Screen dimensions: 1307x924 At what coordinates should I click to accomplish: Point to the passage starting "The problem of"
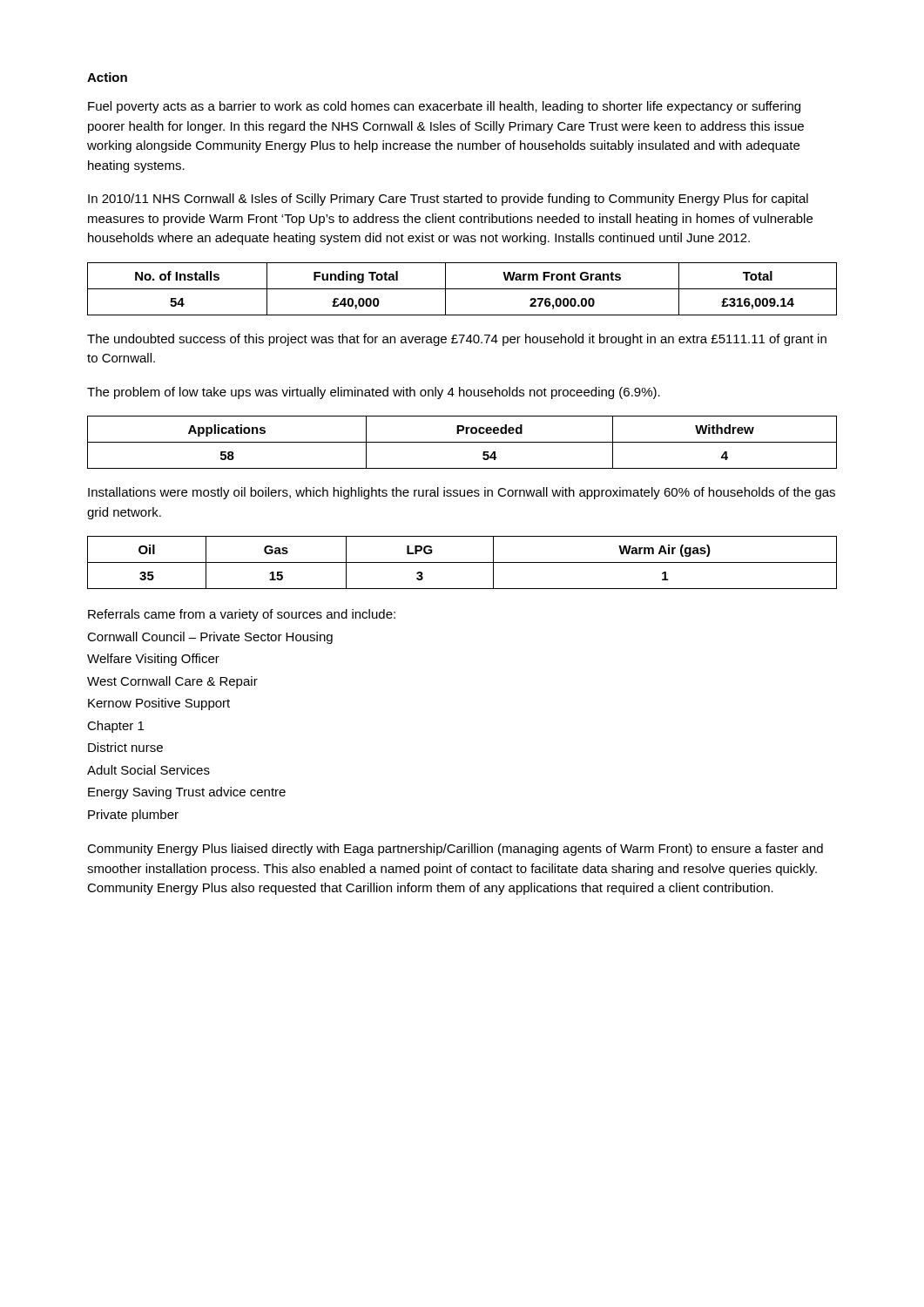click(374, 391)
